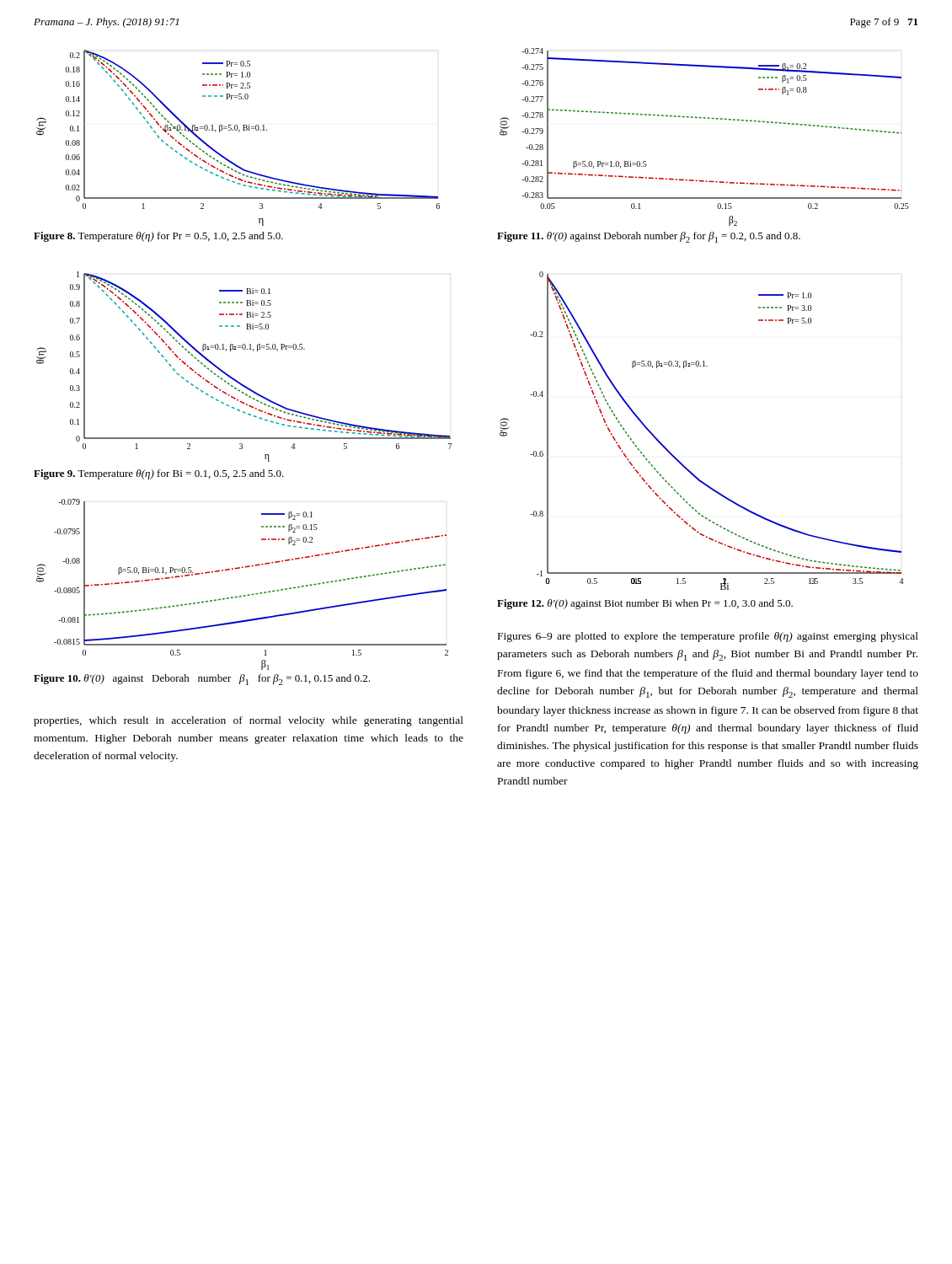Point to the block starting "Figure 11. θ′(0) against Deborah number β2 for"

tap(649, 237)
